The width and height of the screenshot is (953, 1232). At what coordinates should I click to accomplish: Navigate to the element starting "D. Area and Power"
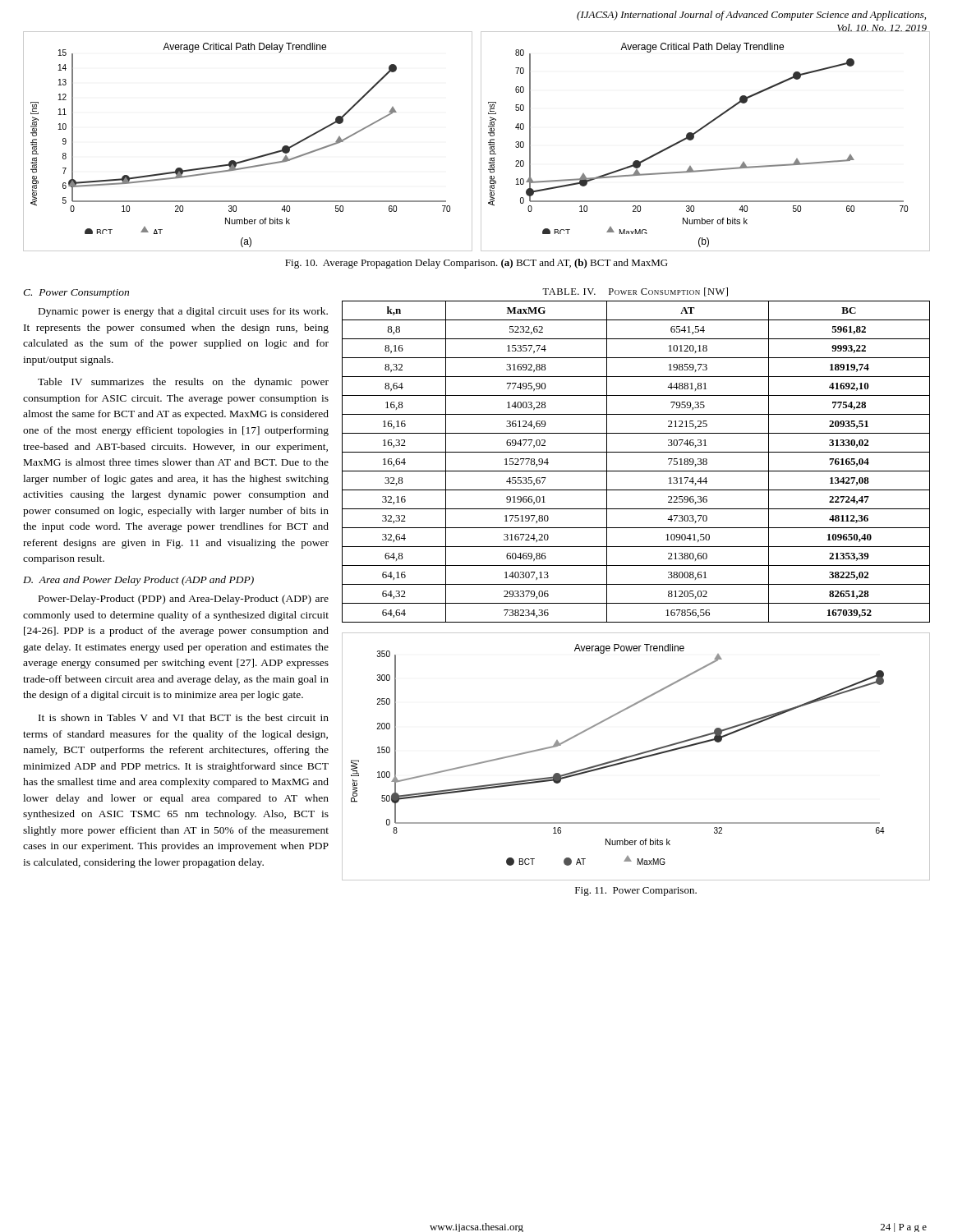(x=139, y=579)
